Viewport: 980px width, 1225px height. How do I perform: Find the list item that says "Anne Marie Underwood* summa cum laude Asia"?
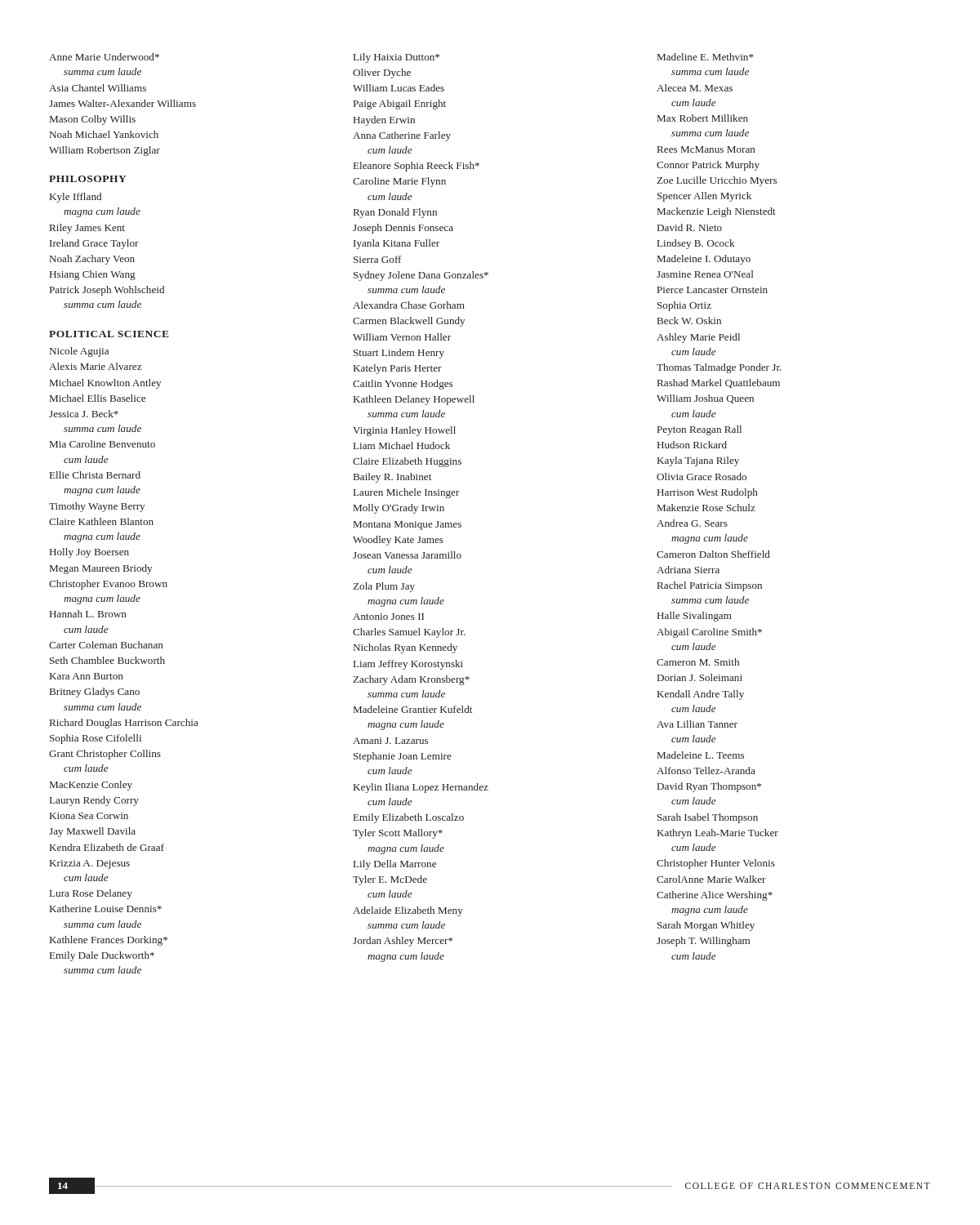[x=186, y=103]
